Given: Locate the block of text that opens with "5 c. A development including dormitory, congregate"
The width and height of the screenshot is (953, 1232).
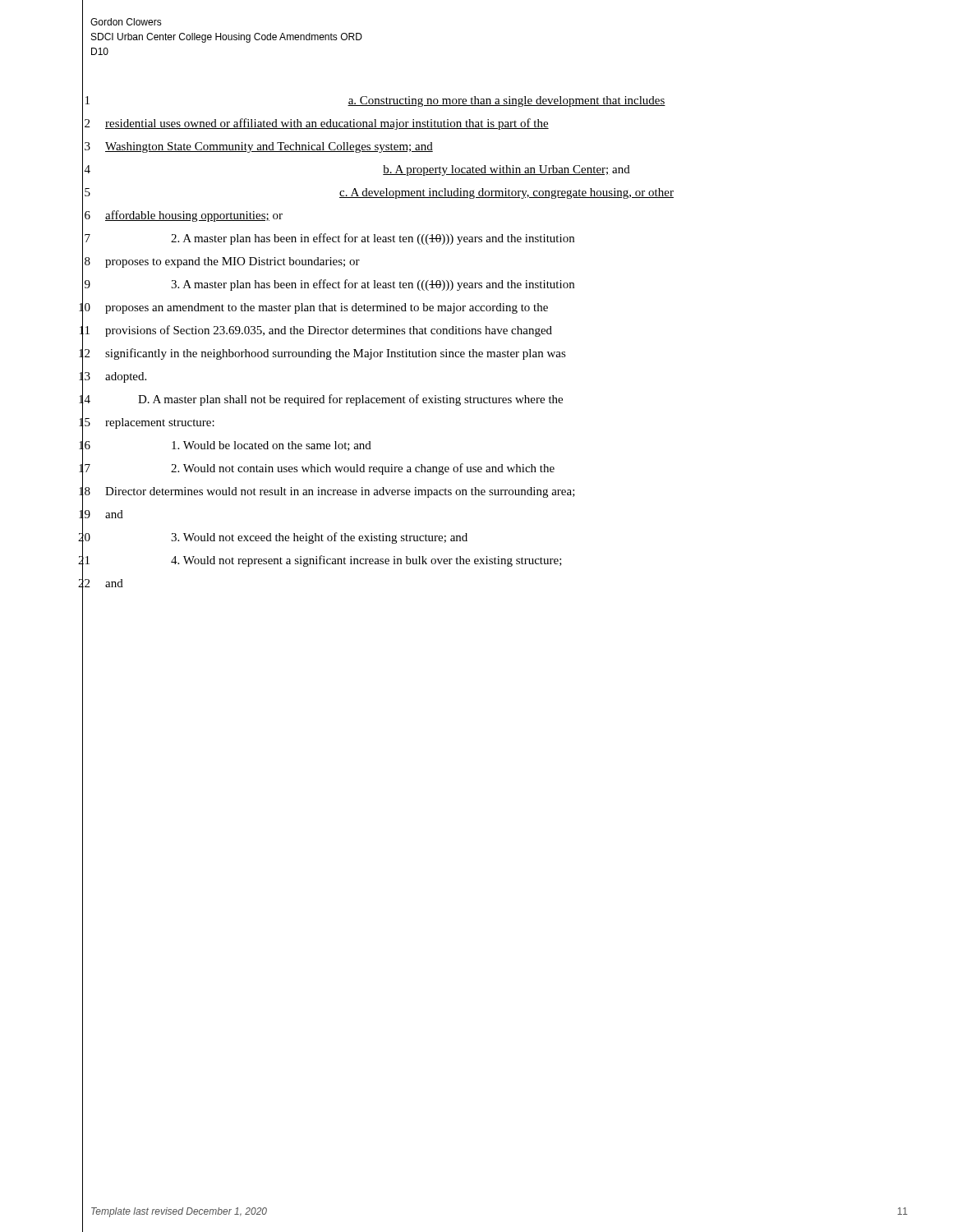Looking at the screenshot, I should (x=476, y=192).
